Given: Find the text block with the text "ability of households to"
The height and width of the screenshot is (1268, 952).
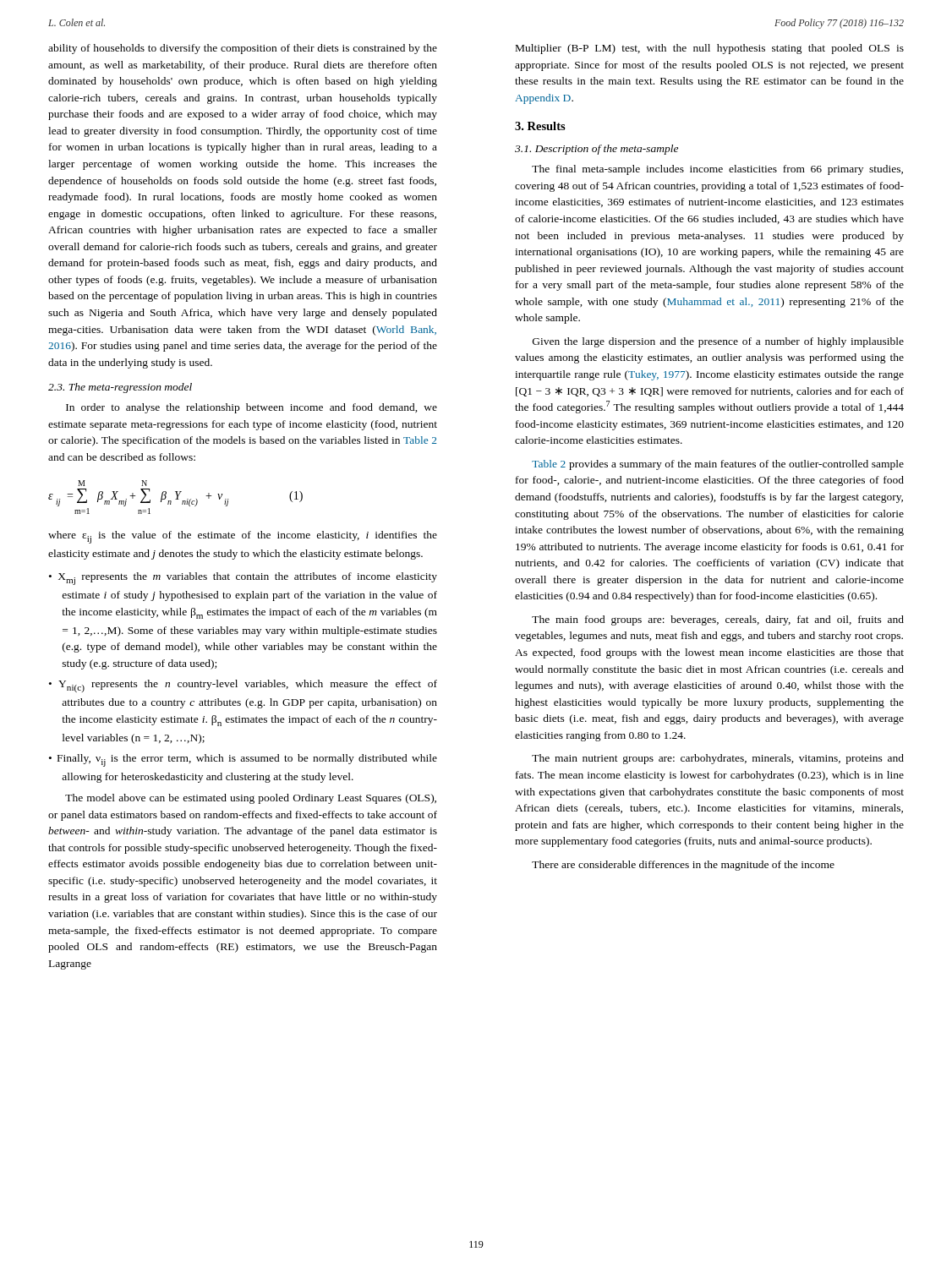Looking at the screenshot, I should [x=243, y=205].
